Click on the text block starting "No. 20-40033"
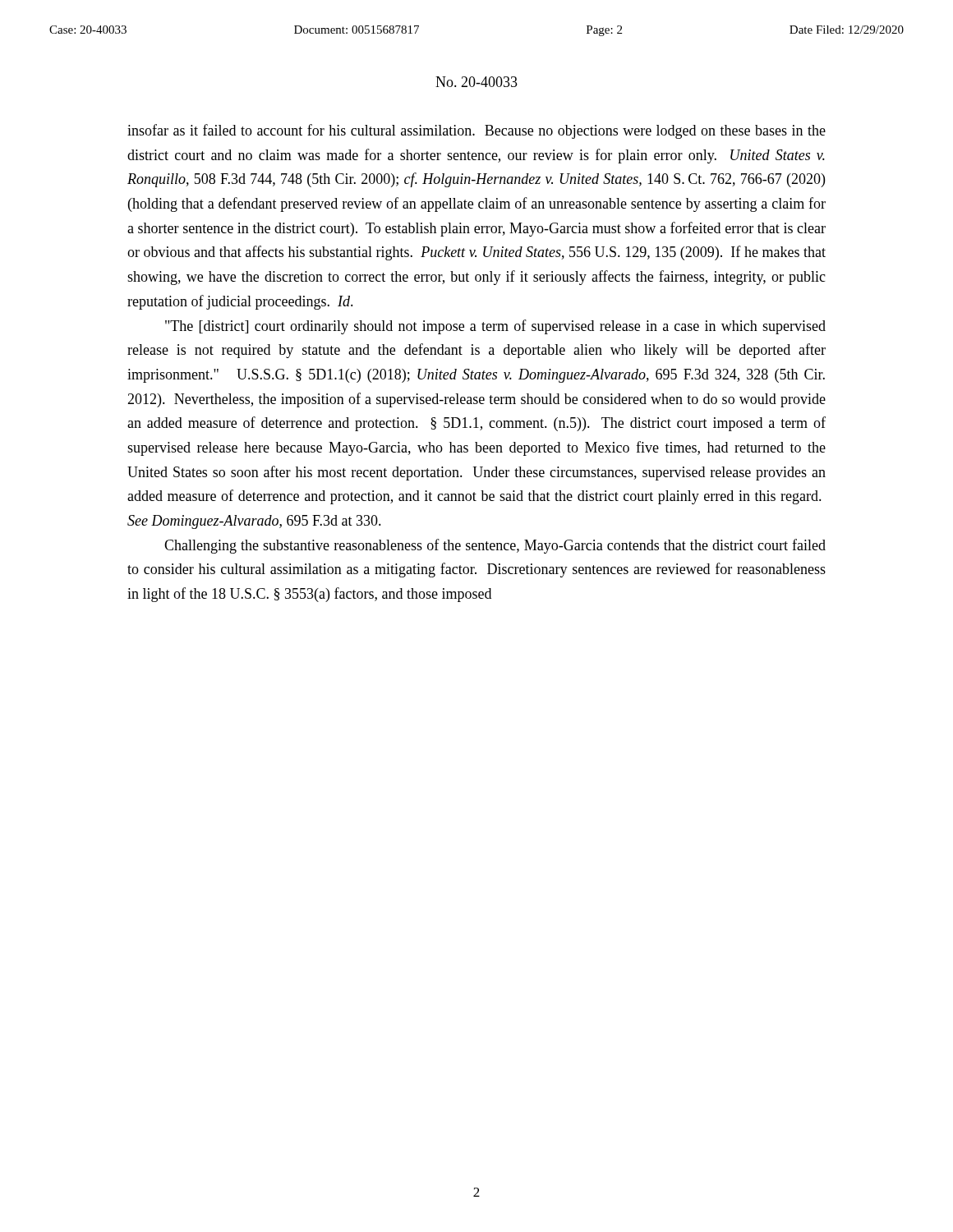953x1232 pixels. [476, 82]
